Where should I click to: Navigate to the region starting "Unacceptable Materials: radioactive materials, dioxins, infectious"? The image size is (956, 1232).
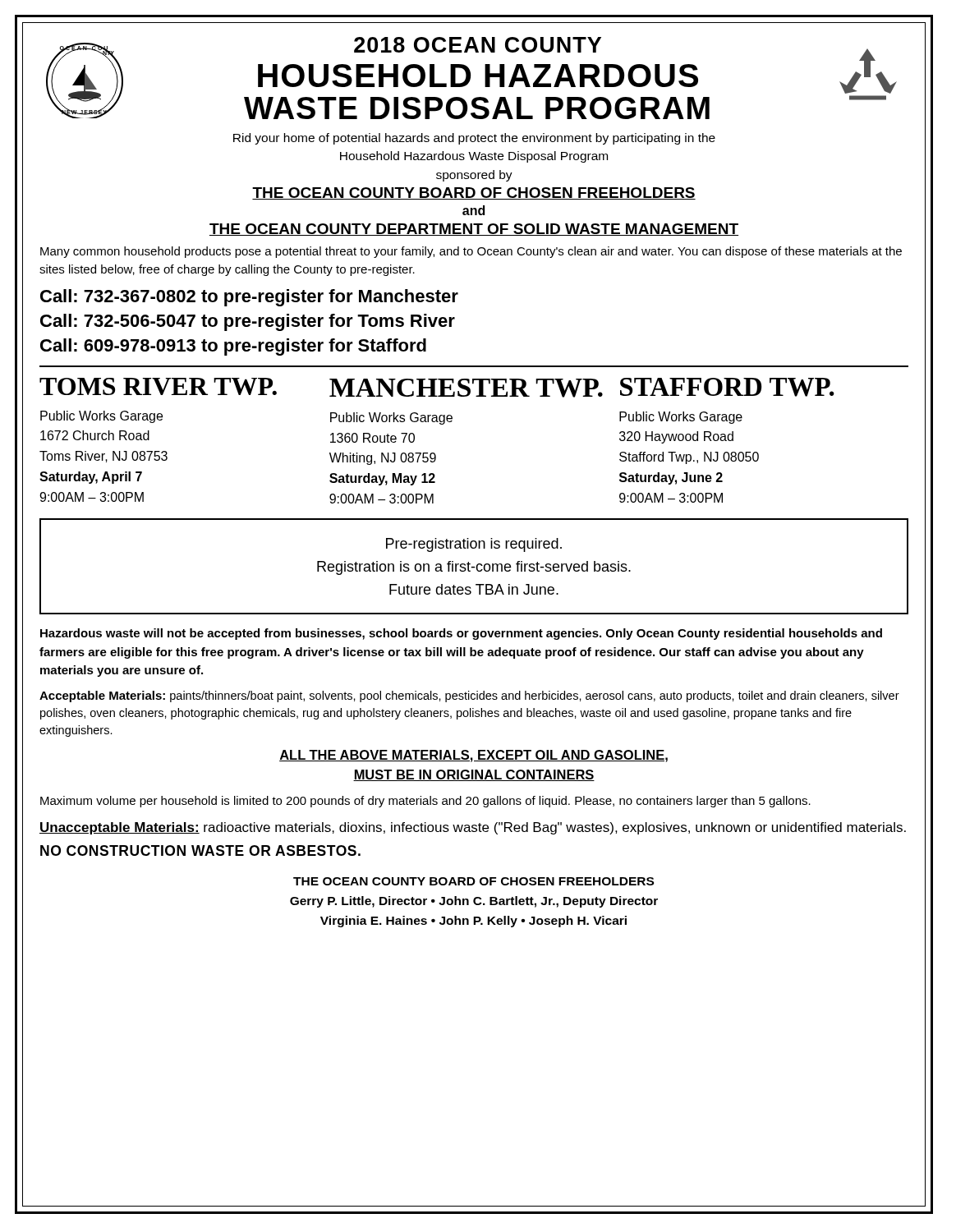[x=473, y=827]
